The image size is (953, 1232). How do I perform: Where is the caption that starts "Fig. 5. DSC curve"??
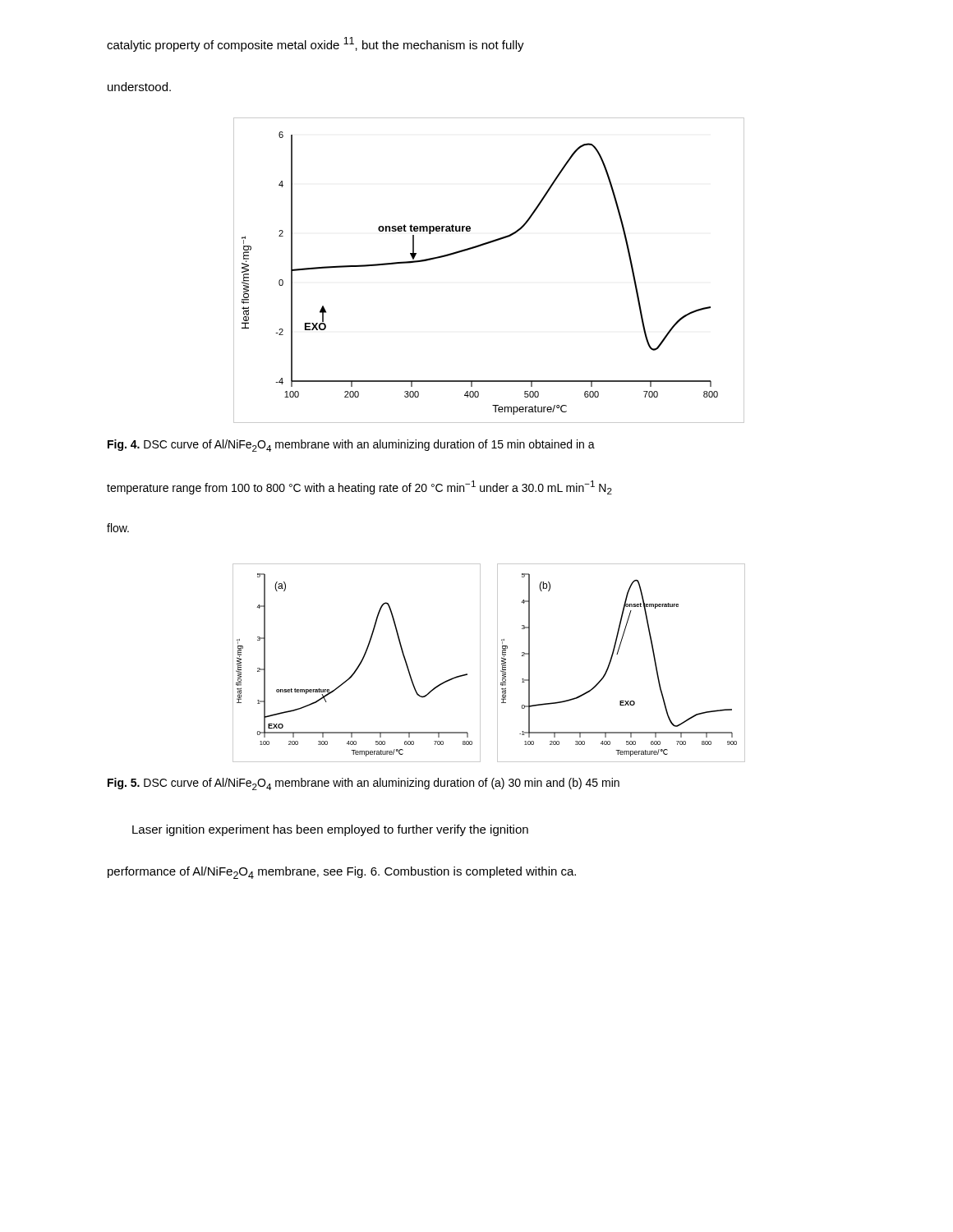click(363, 784)
